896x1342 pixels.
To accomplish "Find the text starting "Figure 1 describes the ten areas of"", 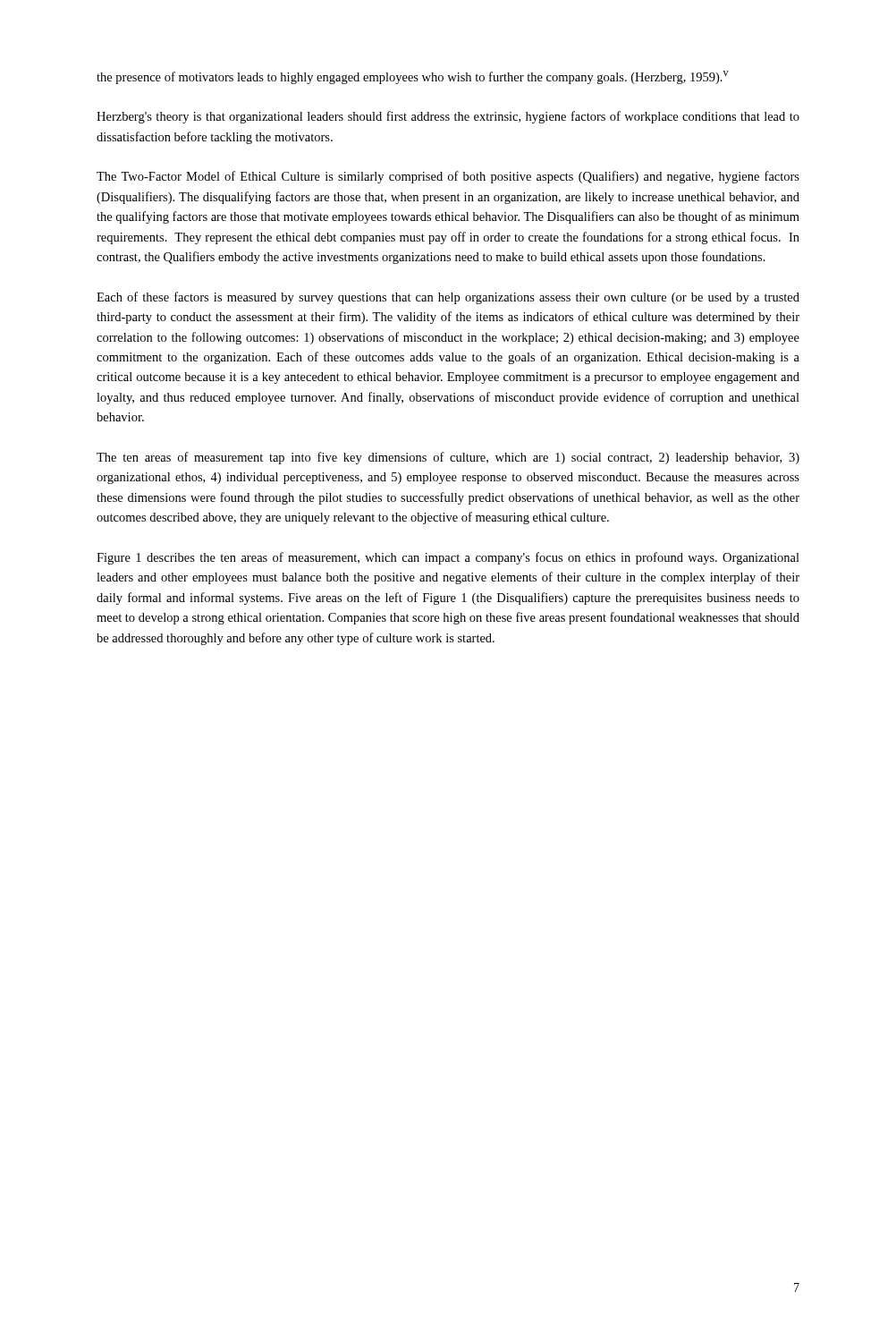I will (x=448, y=597).
